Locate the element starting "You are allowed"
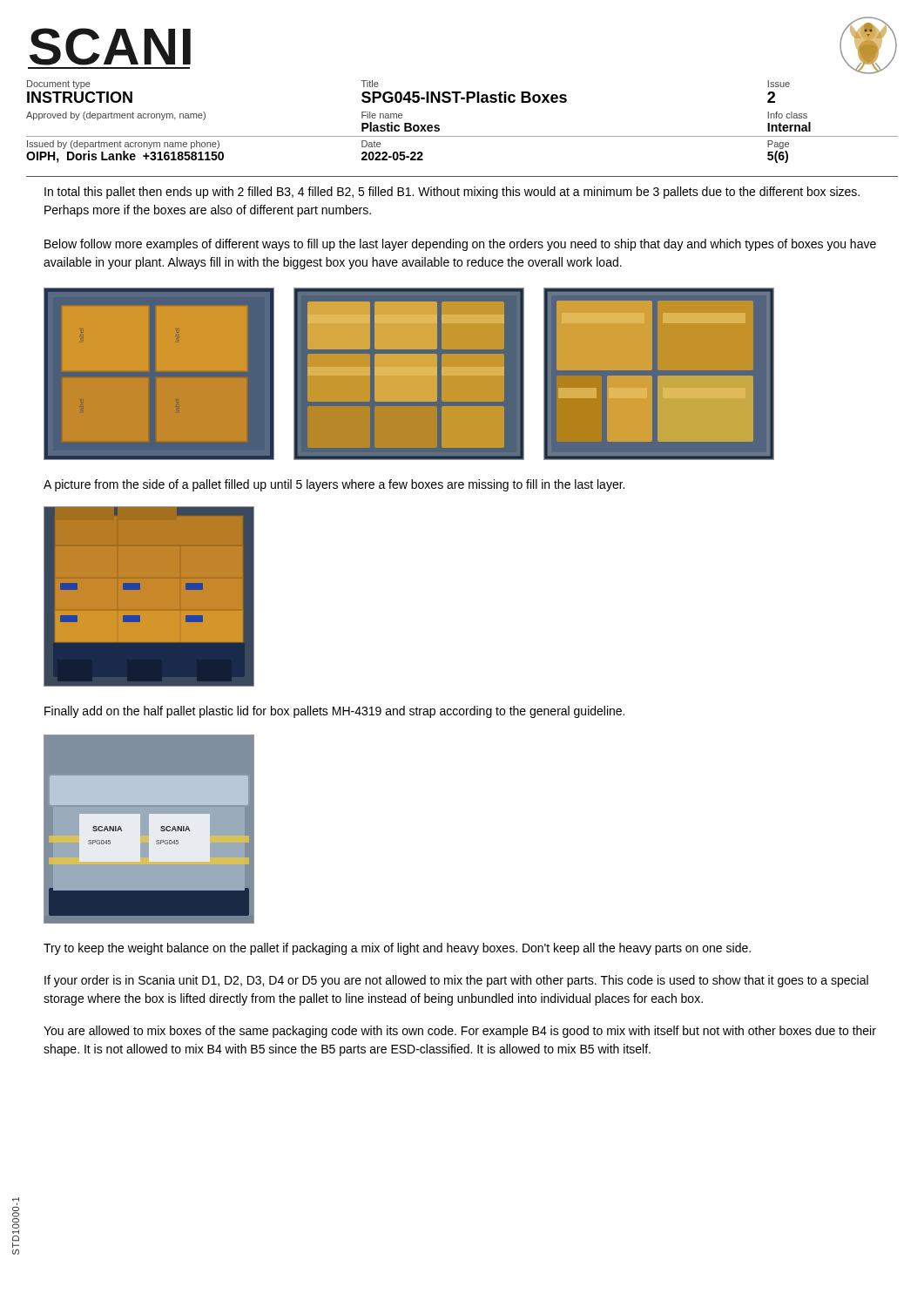This screenshot has width=924, height=1307. [460, 1040]
